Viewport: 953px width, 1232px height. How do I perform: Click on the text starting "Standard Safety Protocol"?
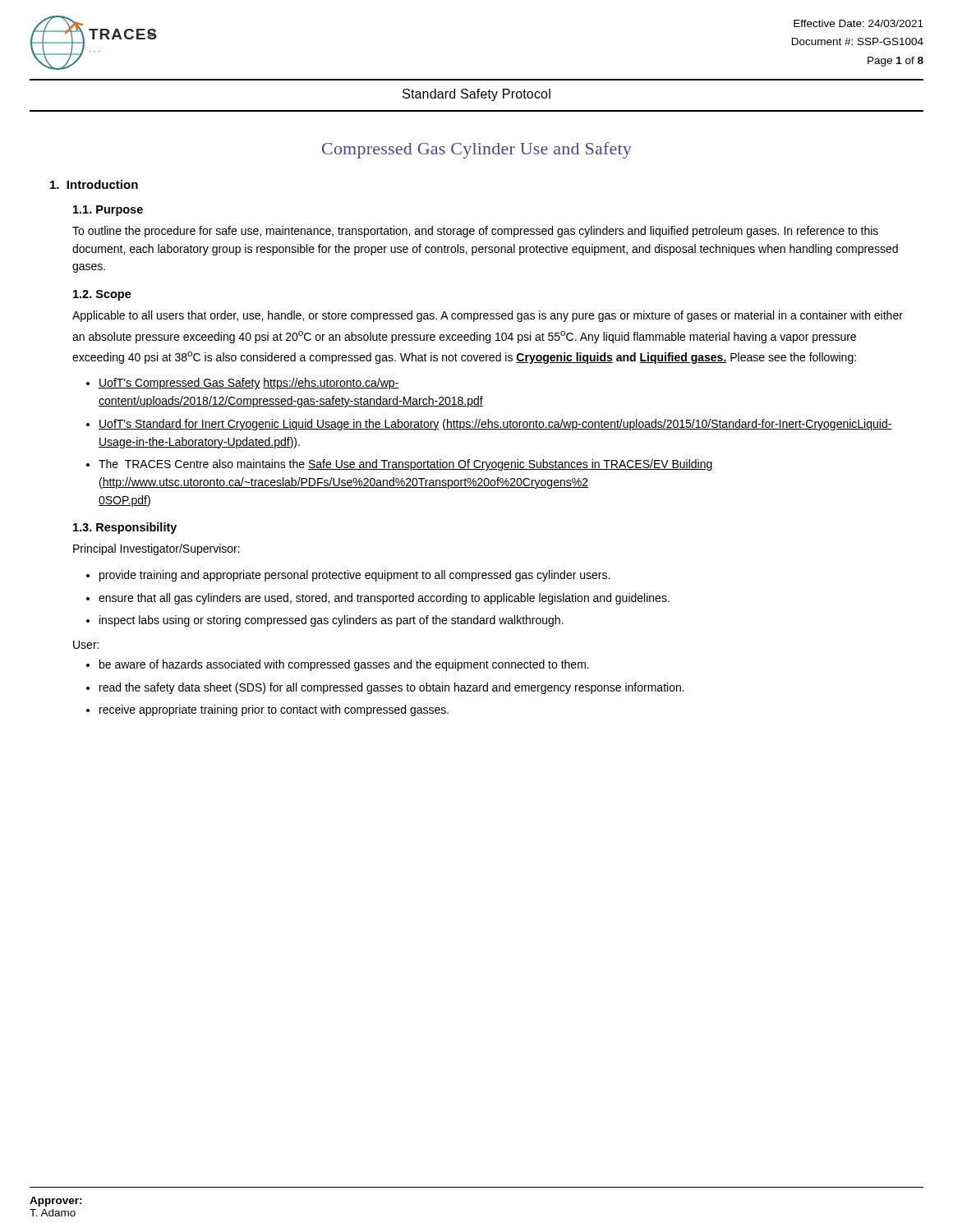tap(476, 94)
